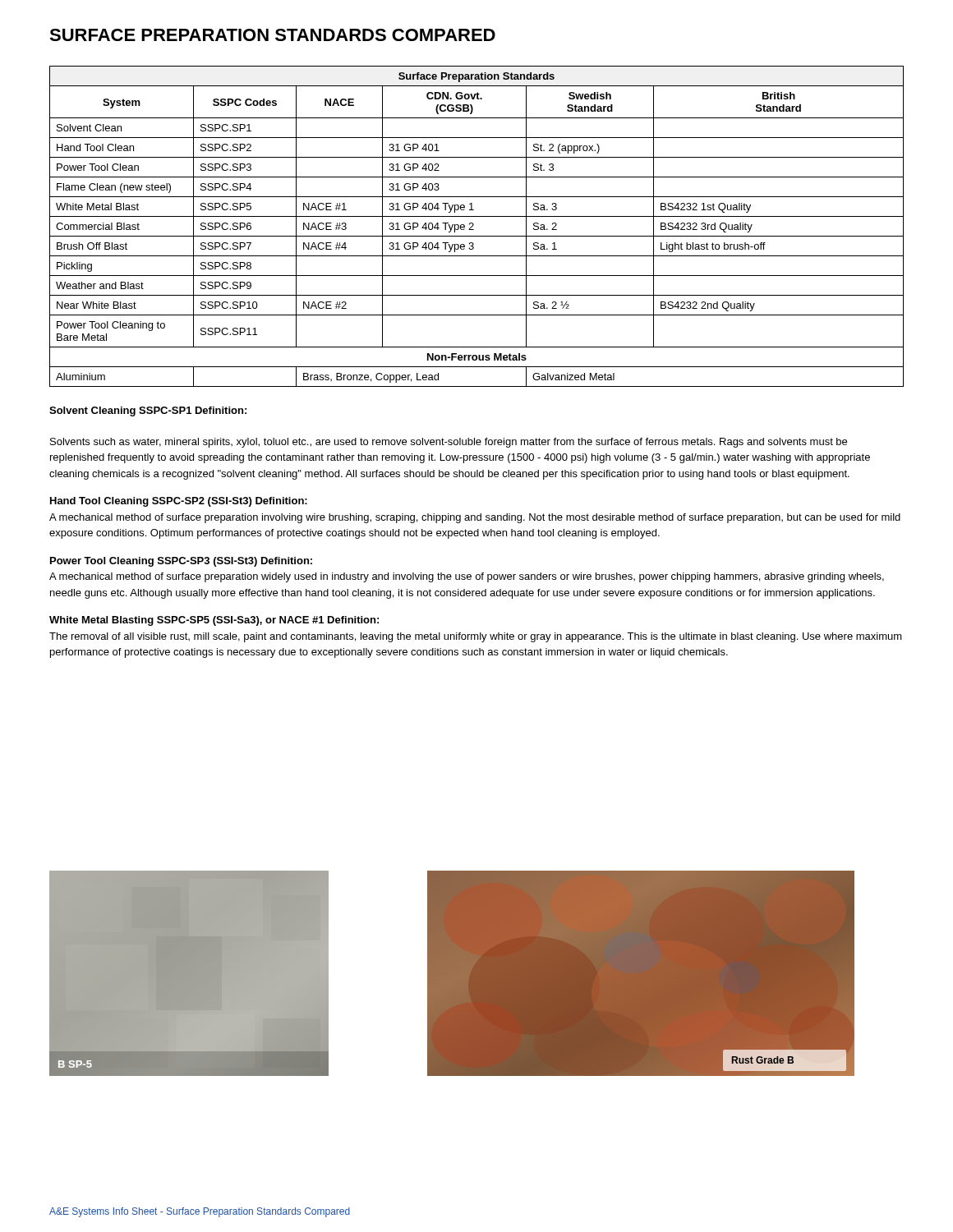The width and height of the screenshot is (953, 1232).
Task: Navigate to the text starting "Solvents such as water, mineral spirits, xylol, toluol"
Action: 460,457
